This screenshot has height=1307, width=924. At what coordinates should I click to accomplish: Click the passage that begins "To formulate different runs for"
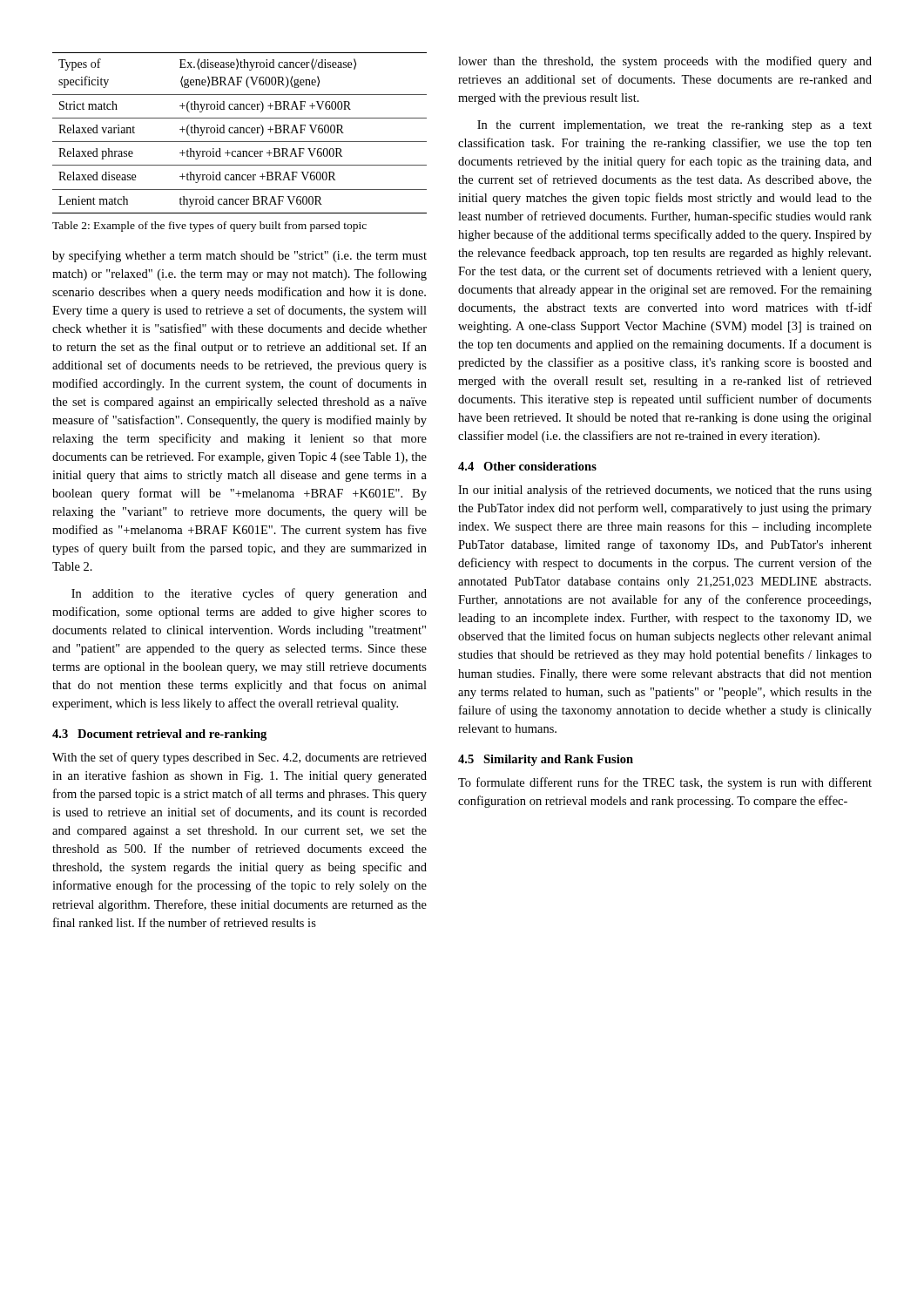click(665, 792)
